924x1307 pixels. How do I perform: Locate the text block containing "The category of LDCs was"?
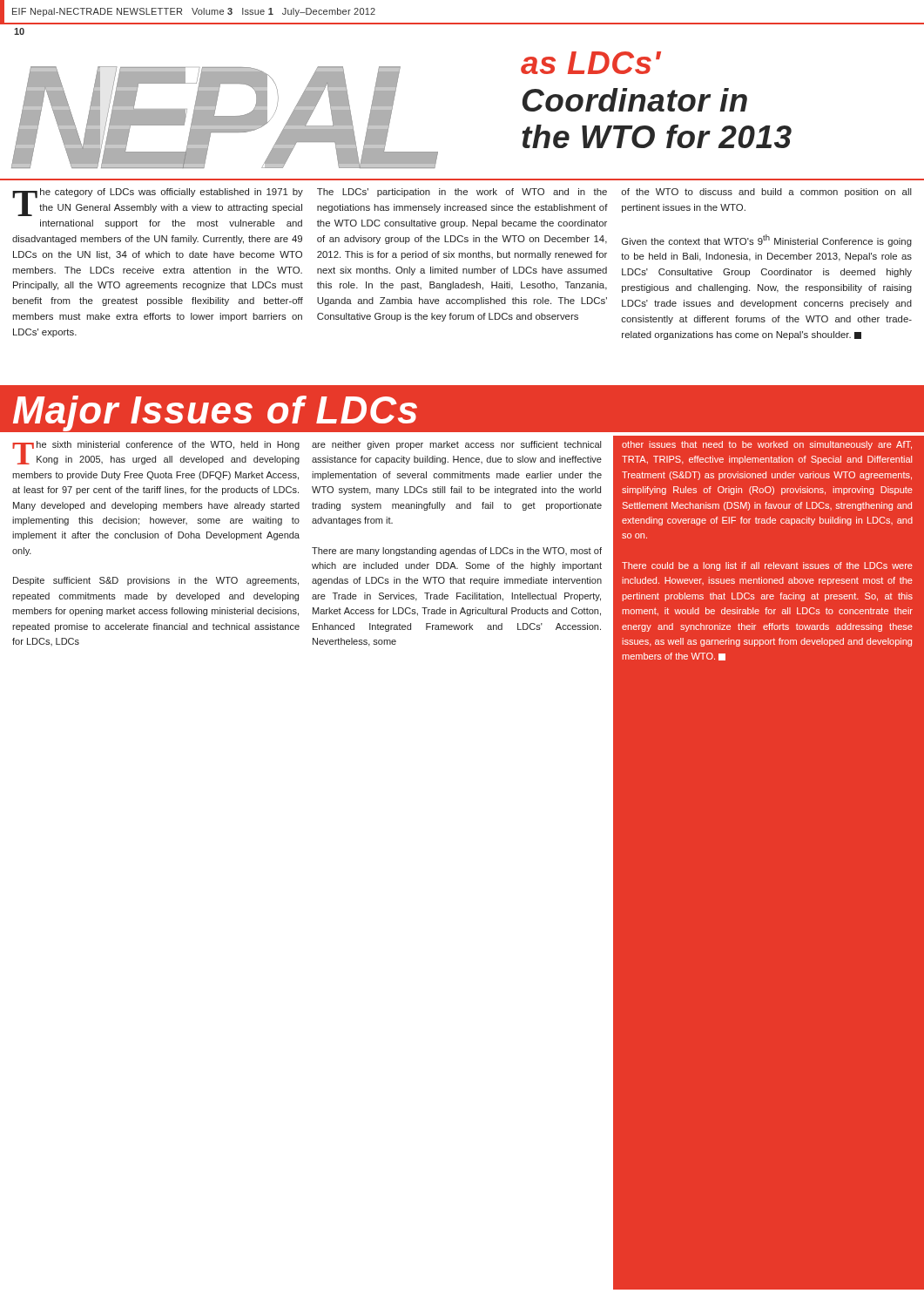(157, 261)
